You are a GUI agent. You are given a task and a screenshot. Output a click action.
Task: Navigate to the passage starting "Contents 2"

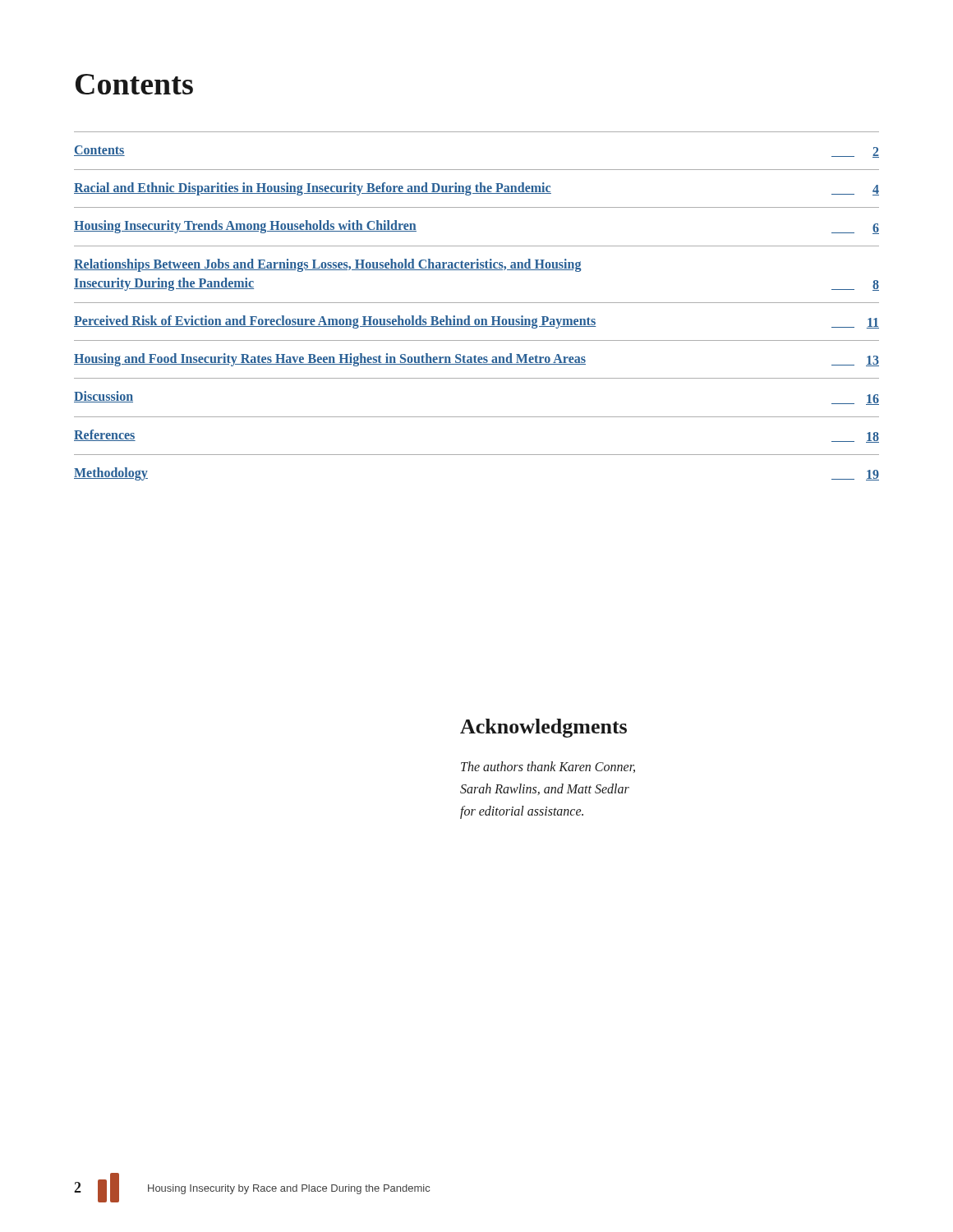point(99,152)
